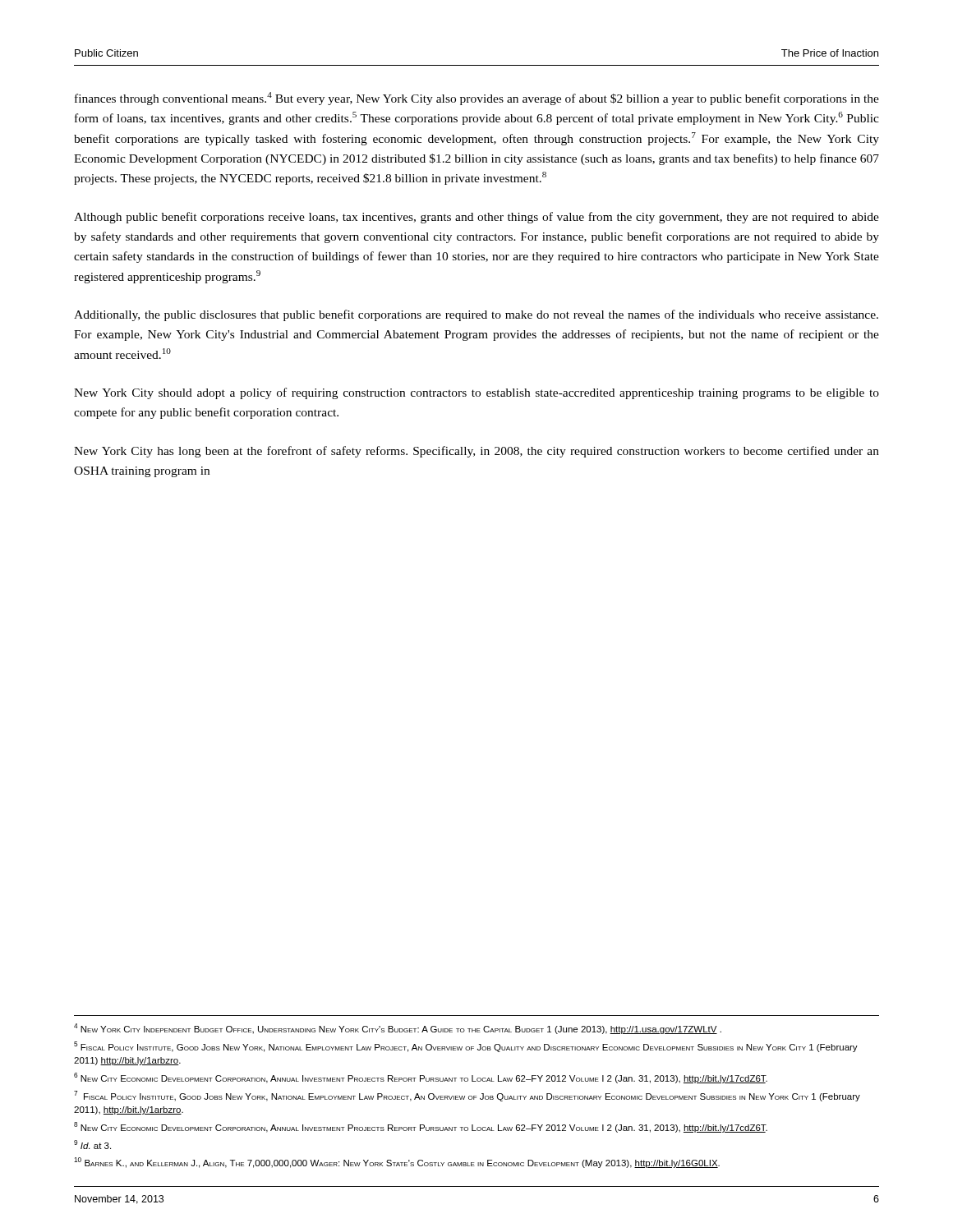Viewport: 953px width, 1232px height.
Task: Where is the passage that starts "New York City should"?
Action: pos(476,402)
